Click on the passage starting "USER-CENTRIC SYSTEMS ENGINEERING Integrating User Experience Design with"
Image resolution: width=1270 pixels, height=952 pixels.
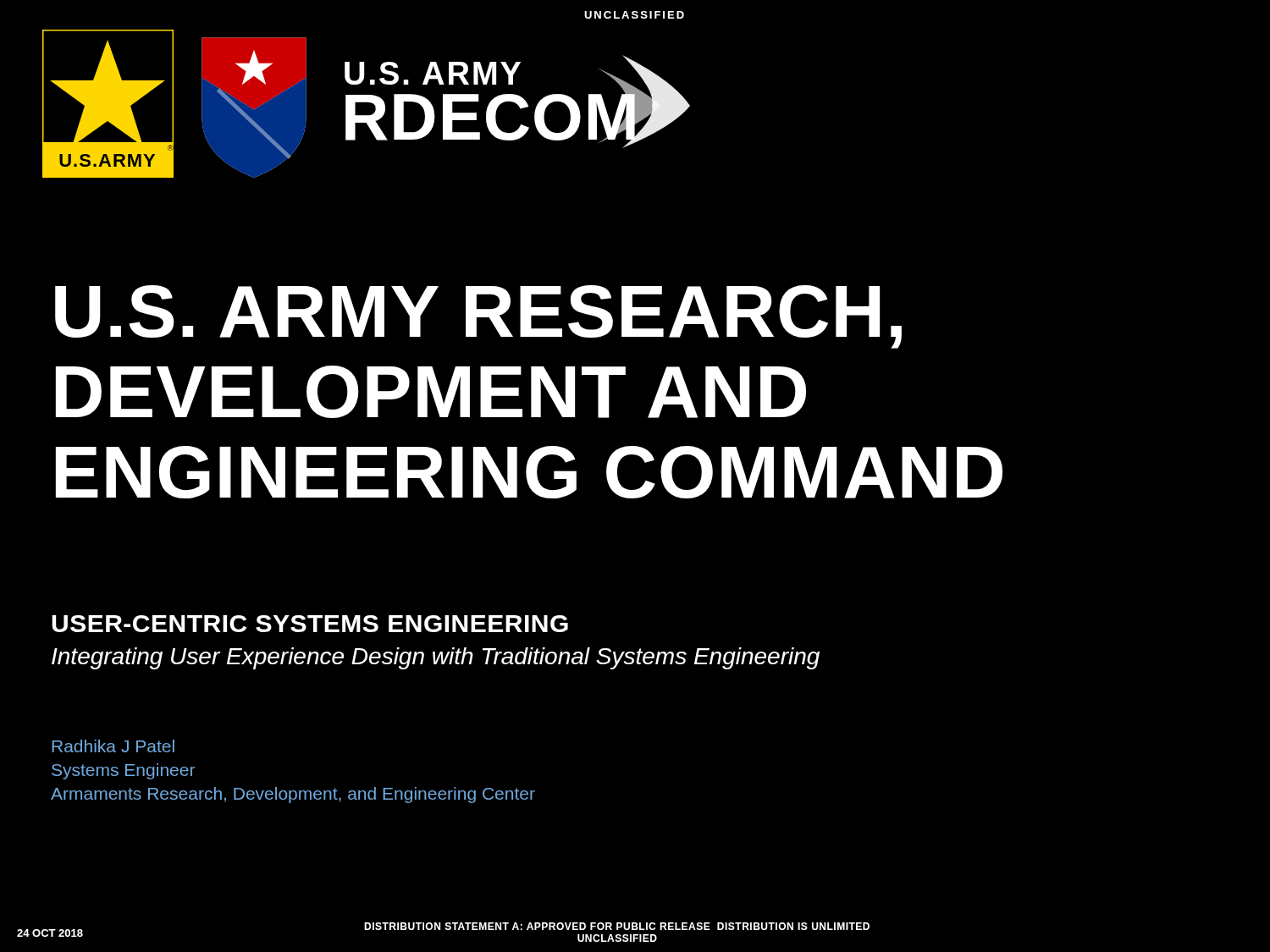click(x=635, y=640)
